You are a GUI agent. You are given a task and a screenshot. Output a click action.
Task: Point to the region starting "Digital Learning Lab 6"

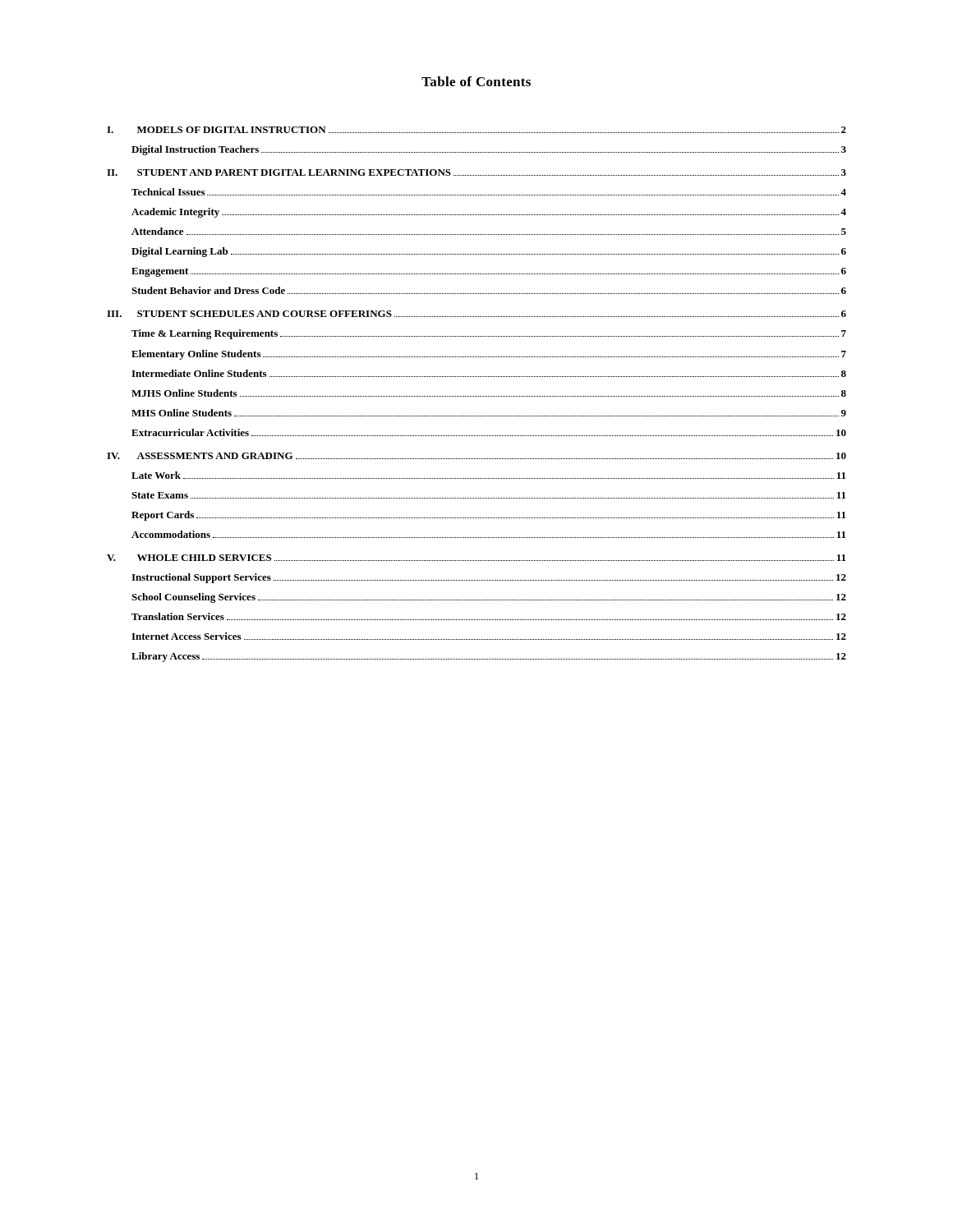tap(489, 252)
